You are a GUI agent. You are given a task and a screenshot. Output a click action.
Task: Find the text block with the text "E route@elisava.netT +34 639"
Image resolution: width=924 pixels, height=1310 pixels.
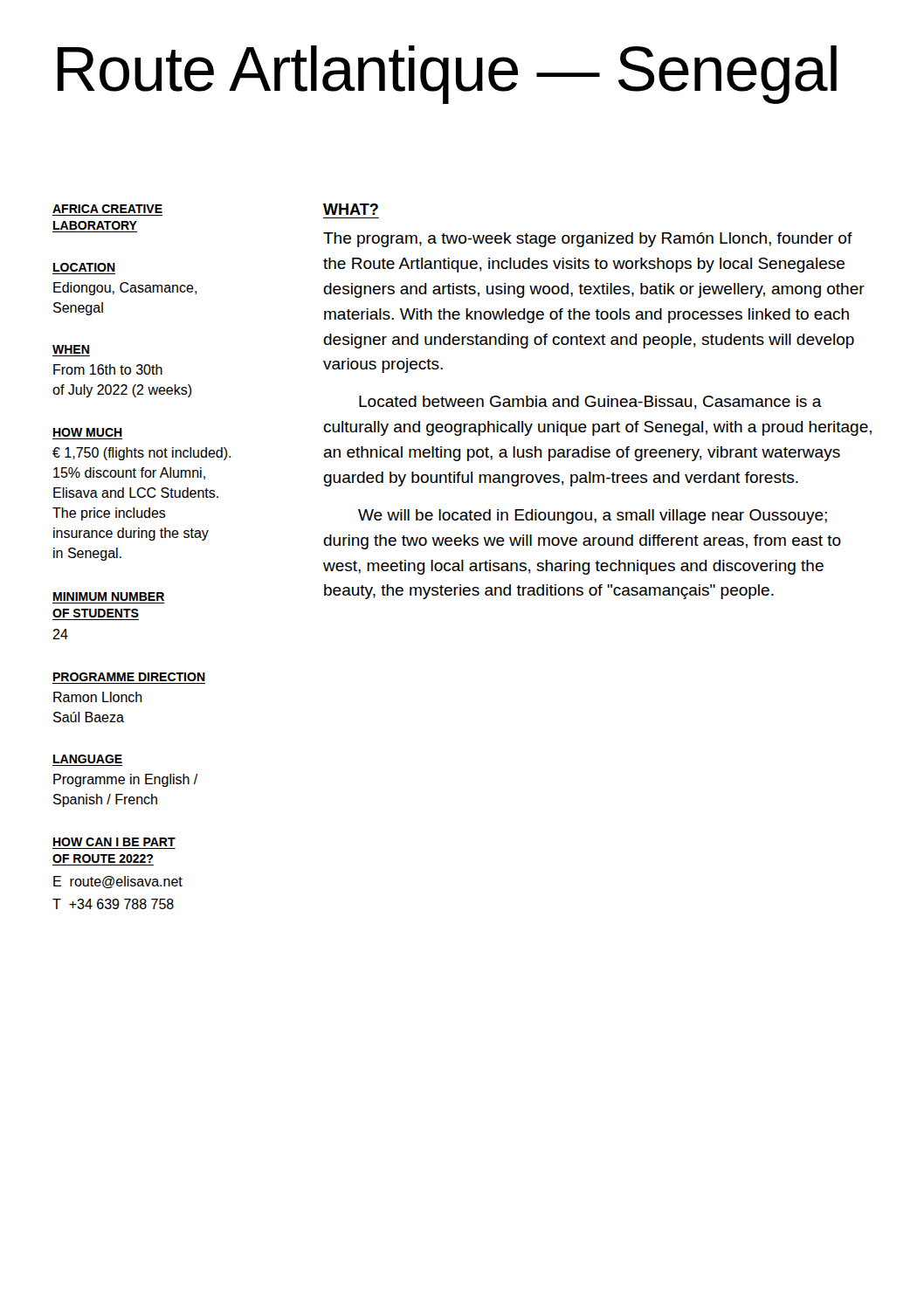(x=117, y=893)
